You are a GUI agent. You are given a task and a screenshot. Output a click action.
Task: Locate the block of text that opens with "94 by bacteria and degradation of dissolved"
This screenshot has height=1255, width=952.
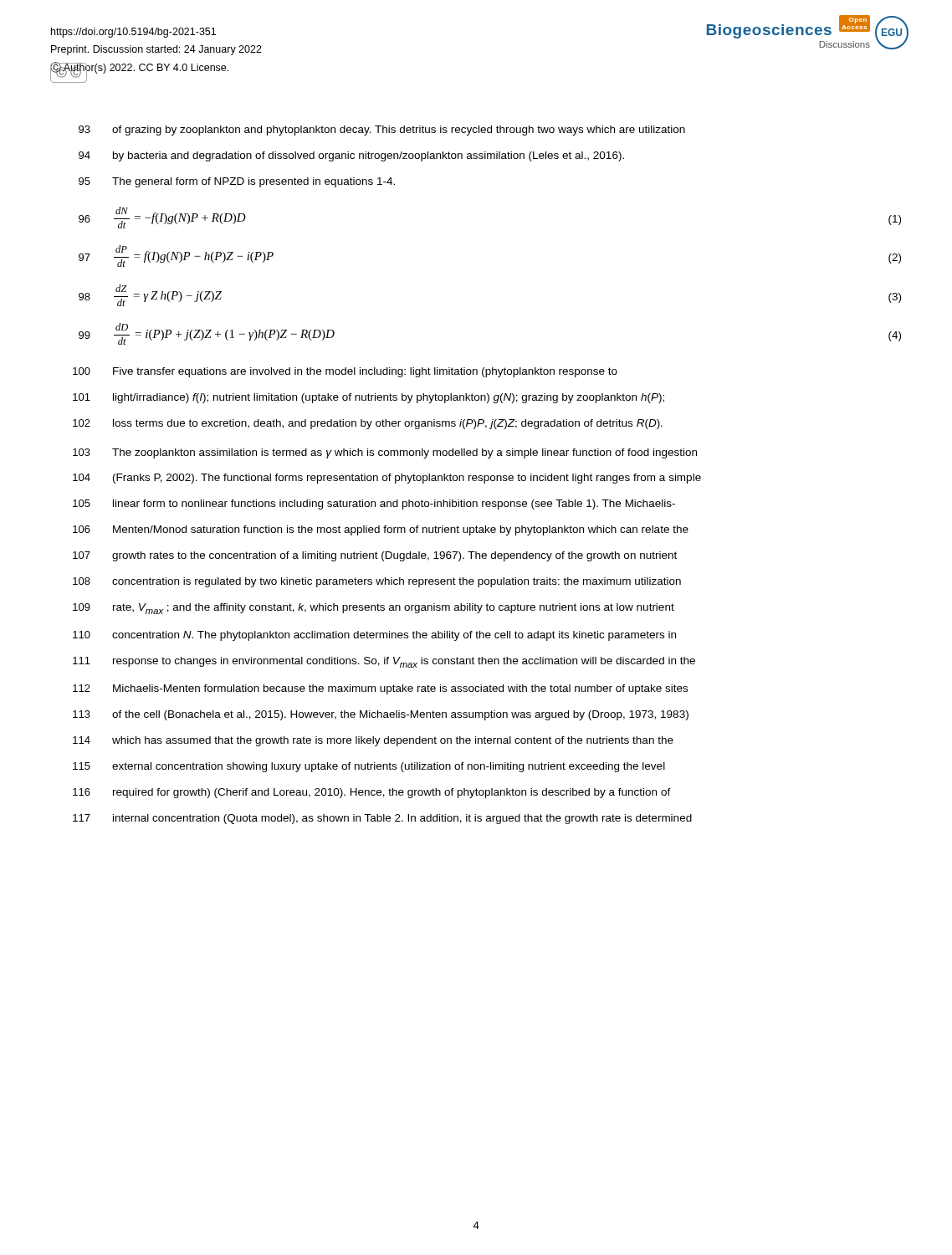click(476, 156)
